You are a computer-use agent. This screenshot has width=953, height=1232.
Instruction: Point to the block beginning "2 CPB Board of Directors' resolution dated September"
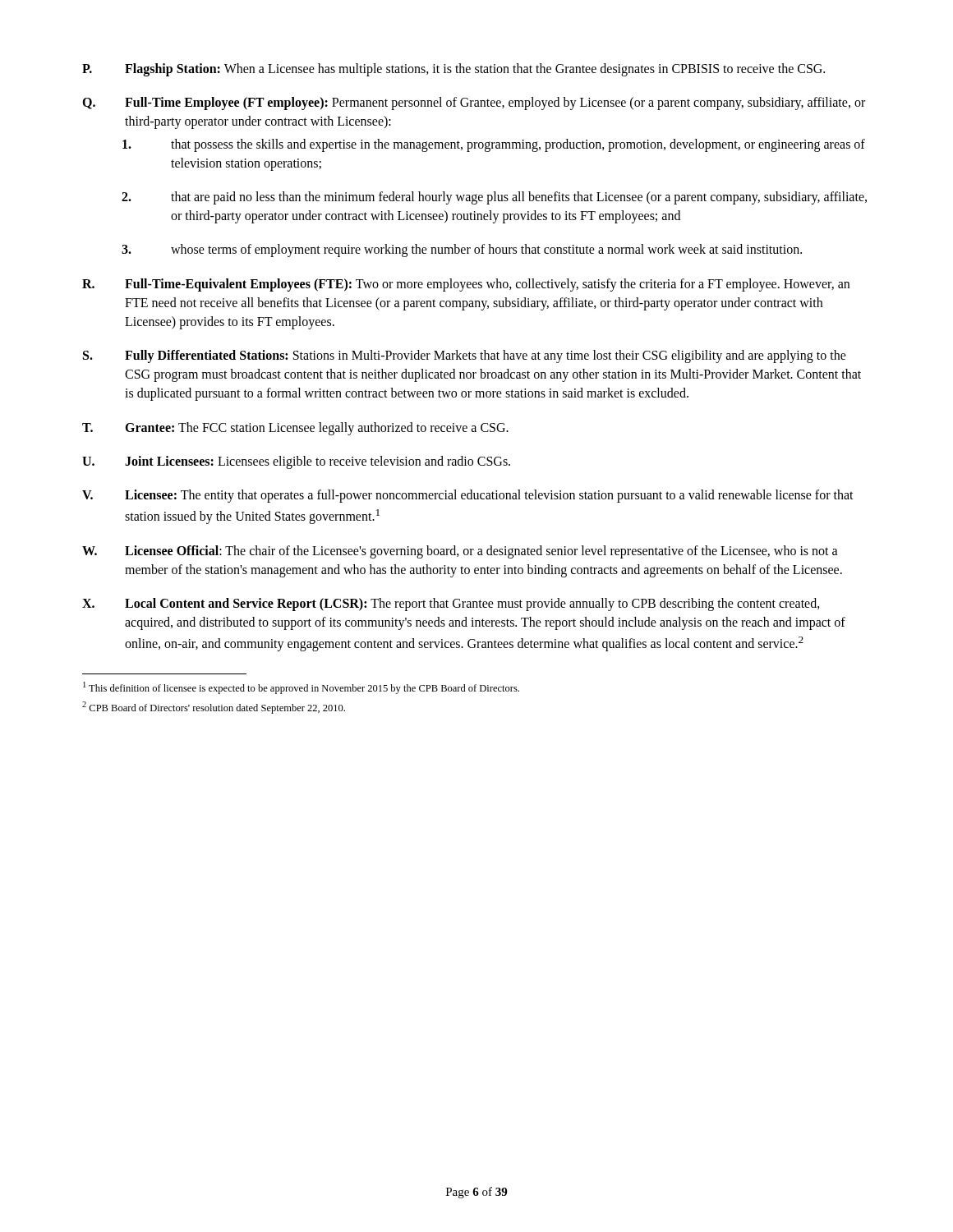point(214,707)
